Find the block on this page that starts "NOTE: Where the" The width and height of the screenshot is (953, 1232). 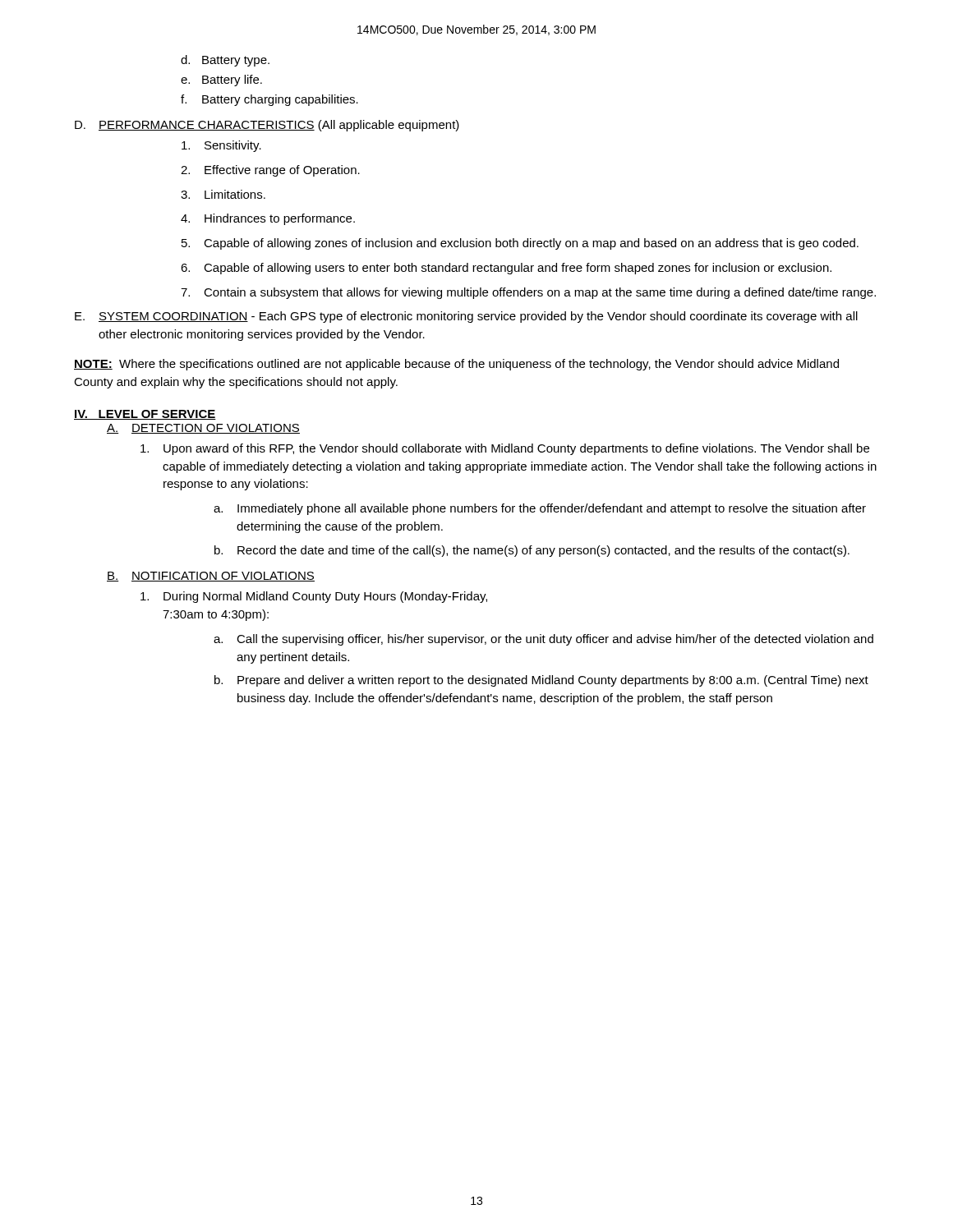[457, 372]
